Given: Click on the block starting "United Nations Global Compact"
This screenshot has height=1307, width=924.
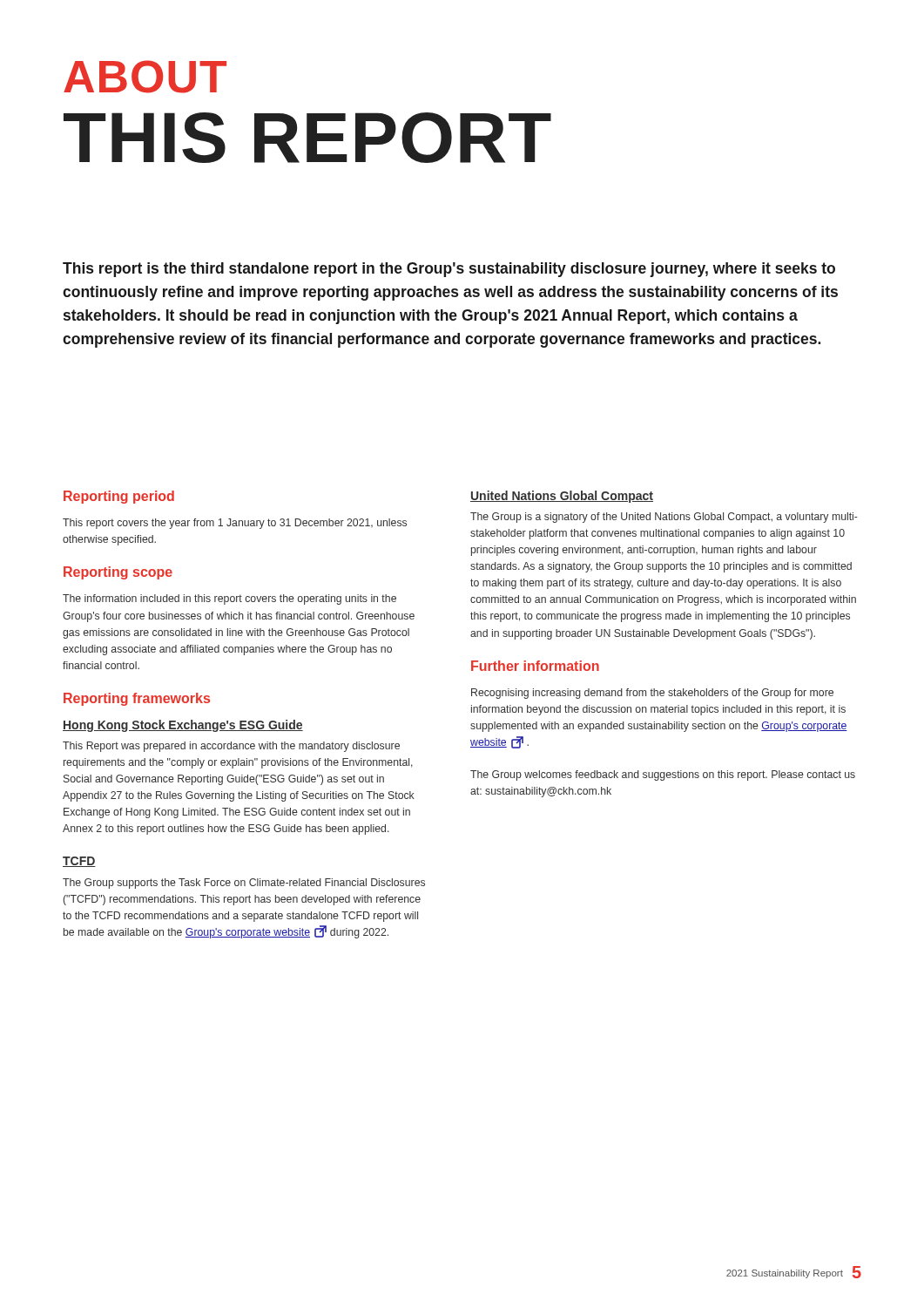Looking at the screenshot, I should pyautogui.click(x=562, y=497).
